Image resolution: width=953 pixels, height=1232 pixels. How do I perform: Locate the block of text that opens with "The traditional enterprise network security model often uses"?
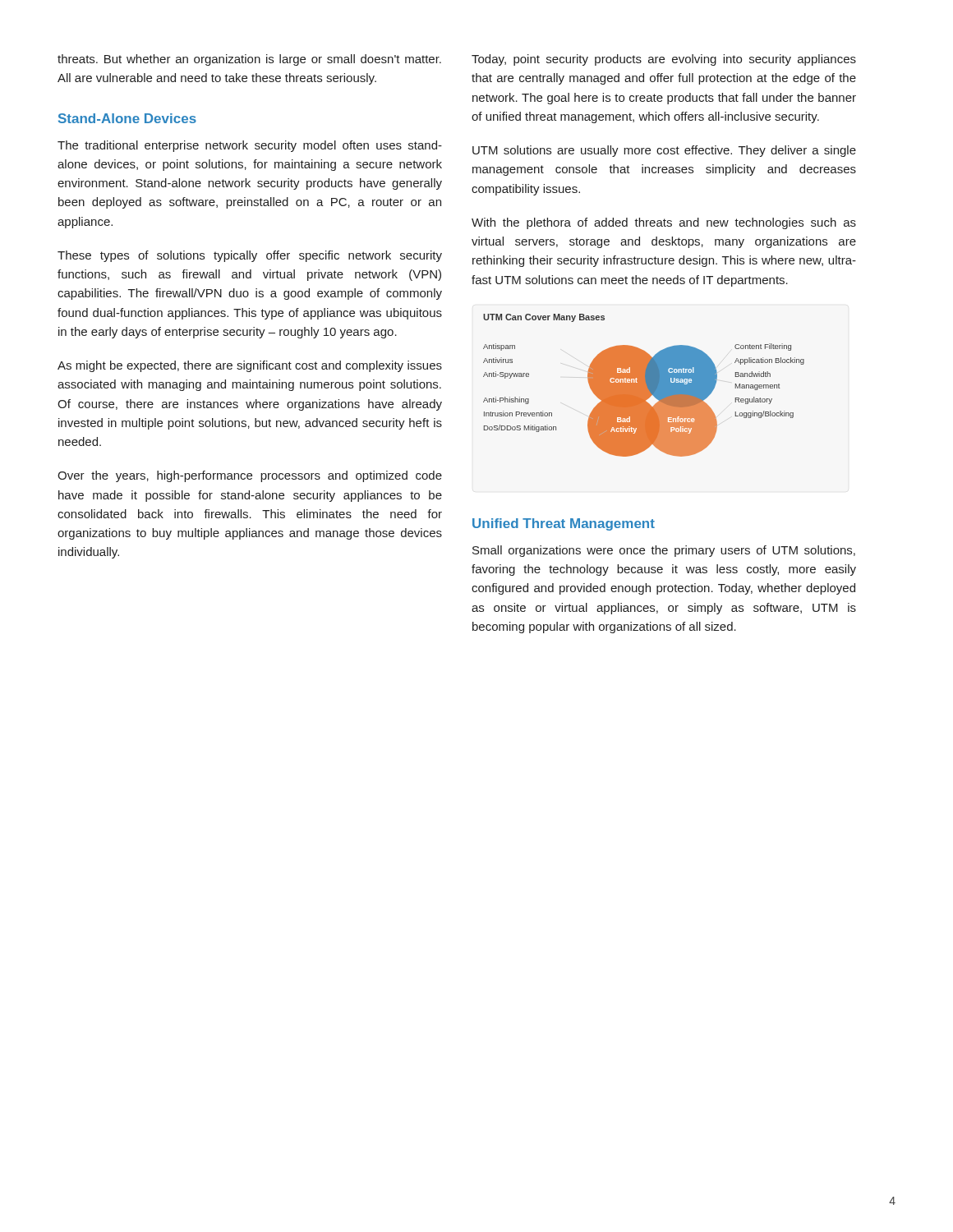(250, 183)
